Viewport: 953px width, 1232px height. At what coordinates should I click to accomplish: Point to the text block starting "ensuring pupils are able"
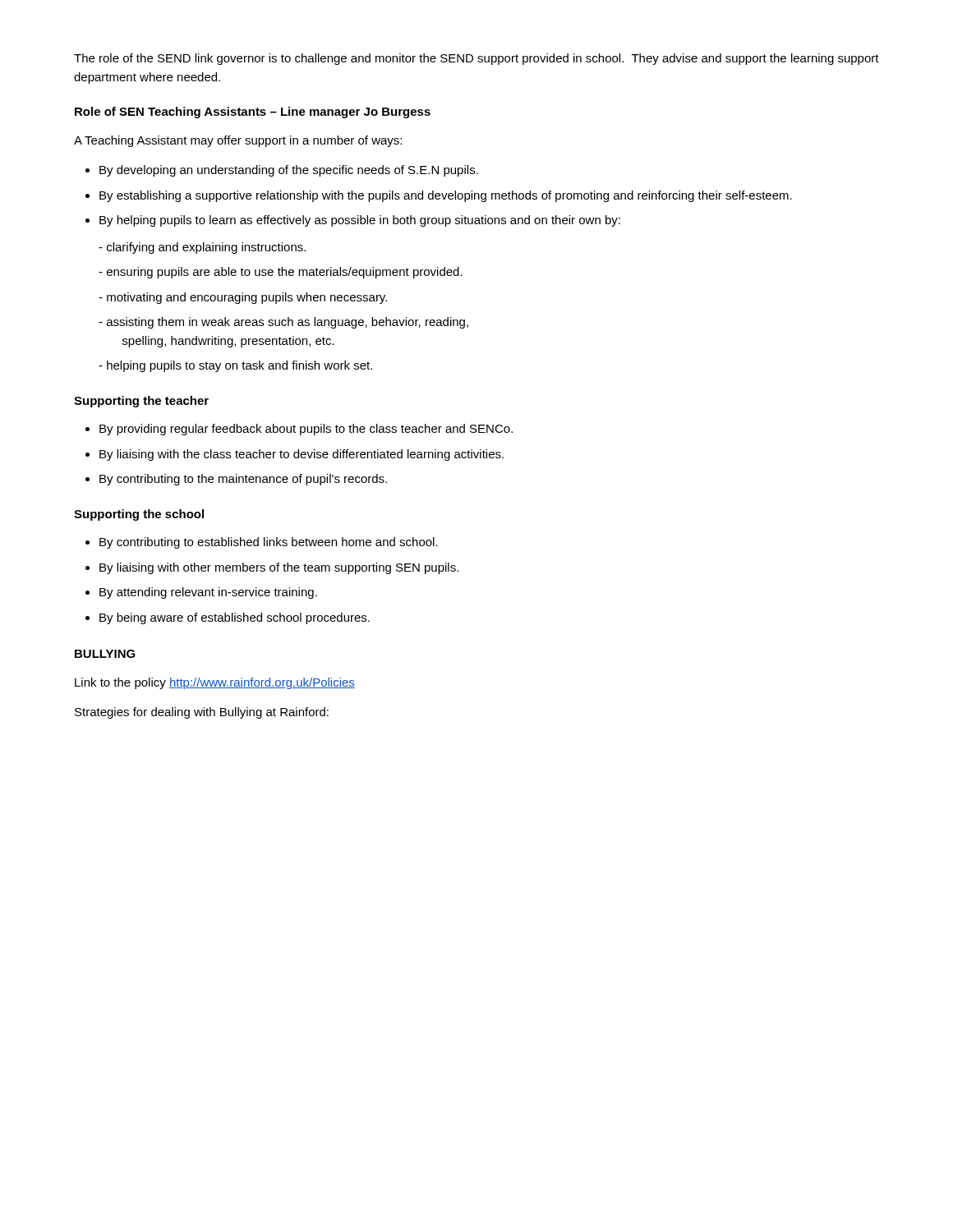[x=281, y=271]
